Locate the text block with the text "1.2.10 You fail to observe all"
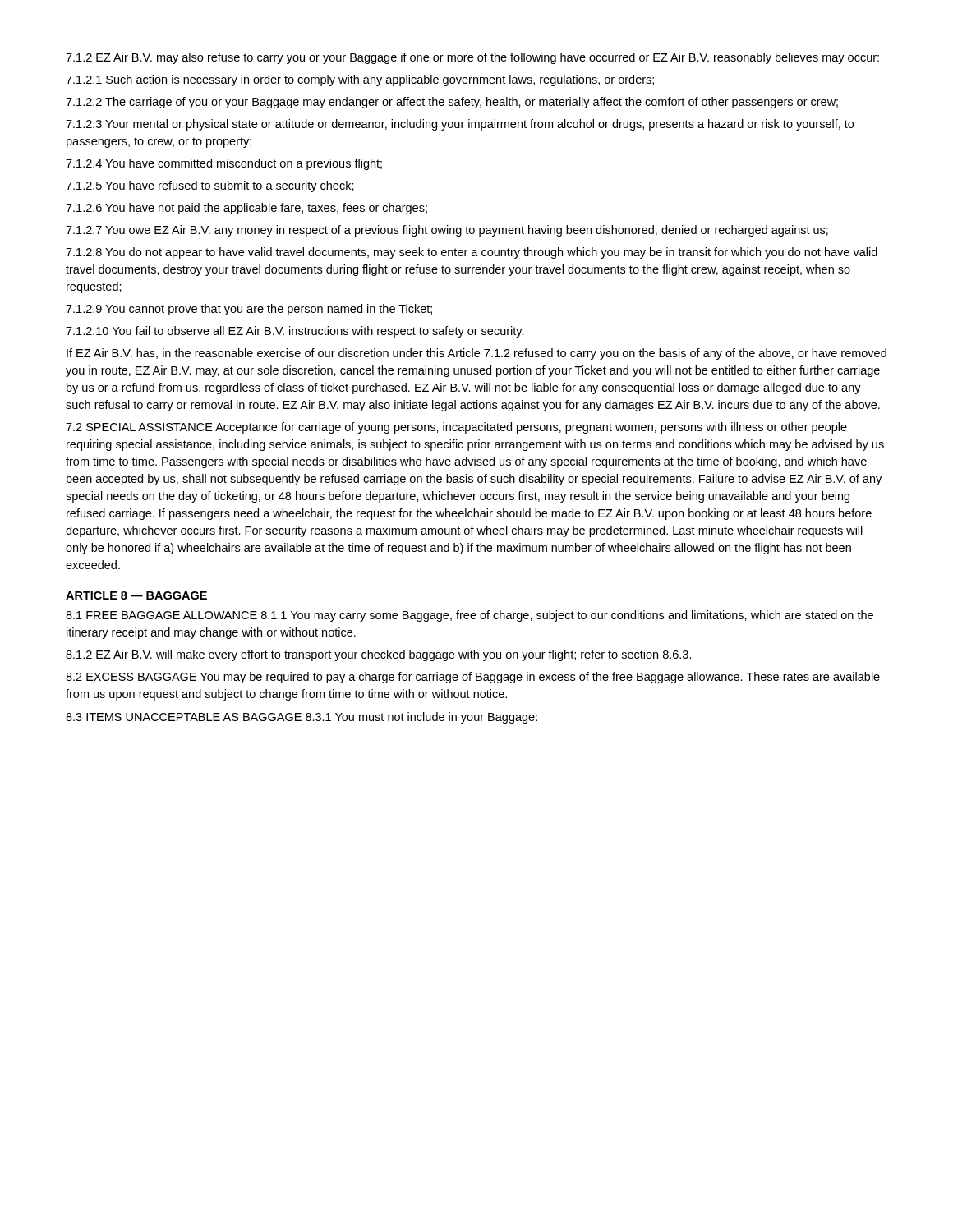This screenshot has height=1232, width=953. pos(295,331)
